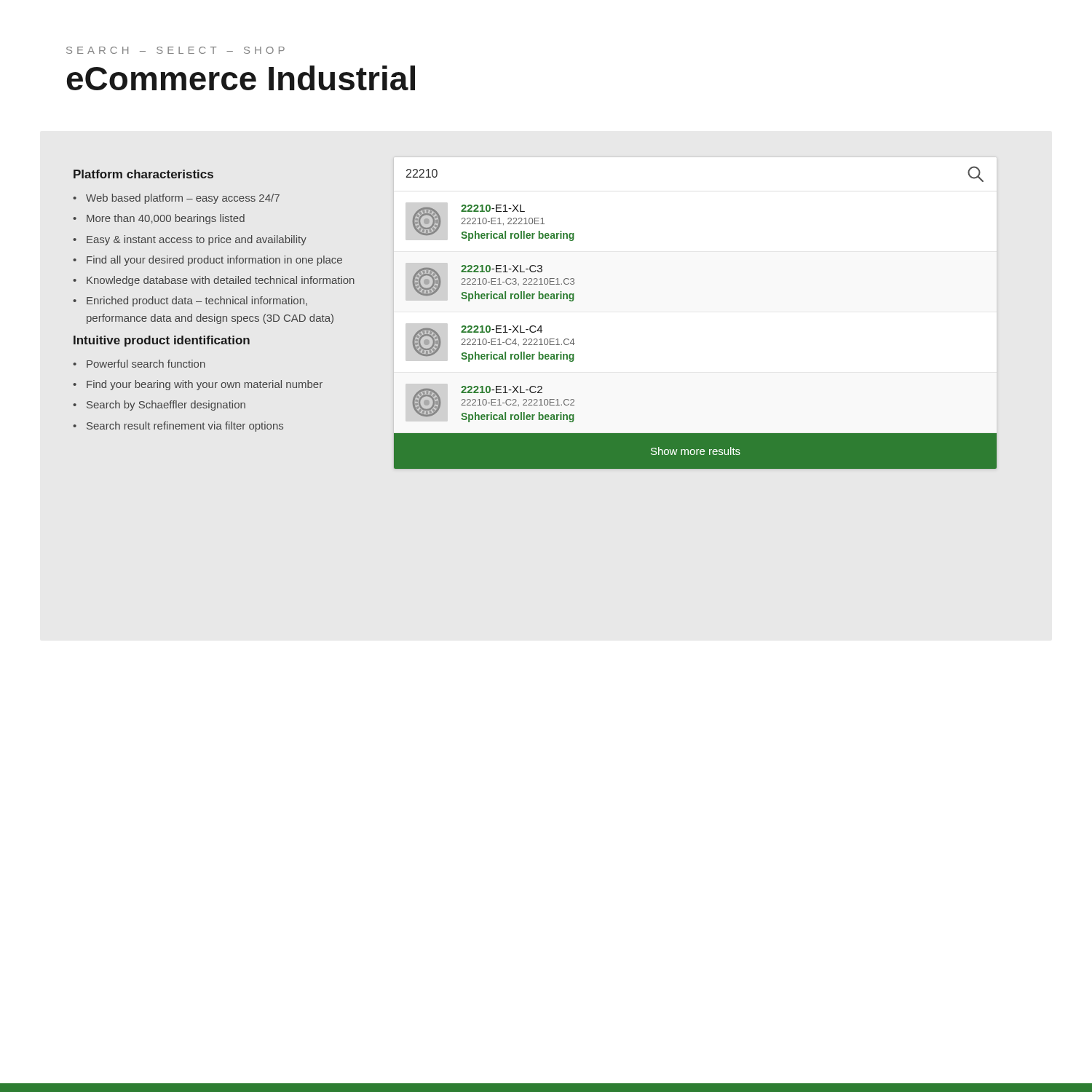
Task: Click on the block starting "•Search by Schaeffler designation"
Action: 159,405
